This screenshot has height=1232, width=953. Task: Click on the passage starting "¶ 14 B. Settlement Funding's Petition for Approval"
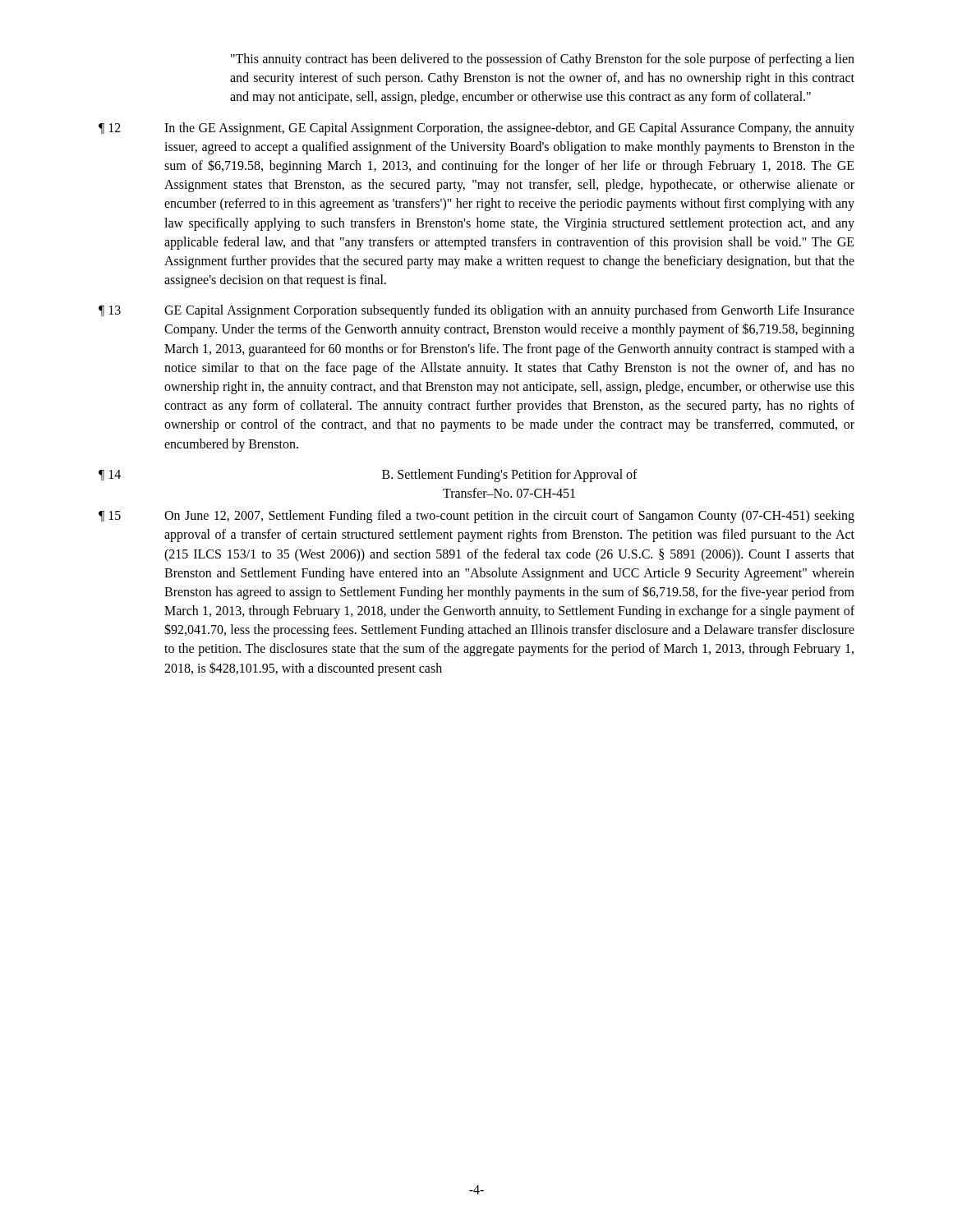pyautogui.click(x=476, y=484)
